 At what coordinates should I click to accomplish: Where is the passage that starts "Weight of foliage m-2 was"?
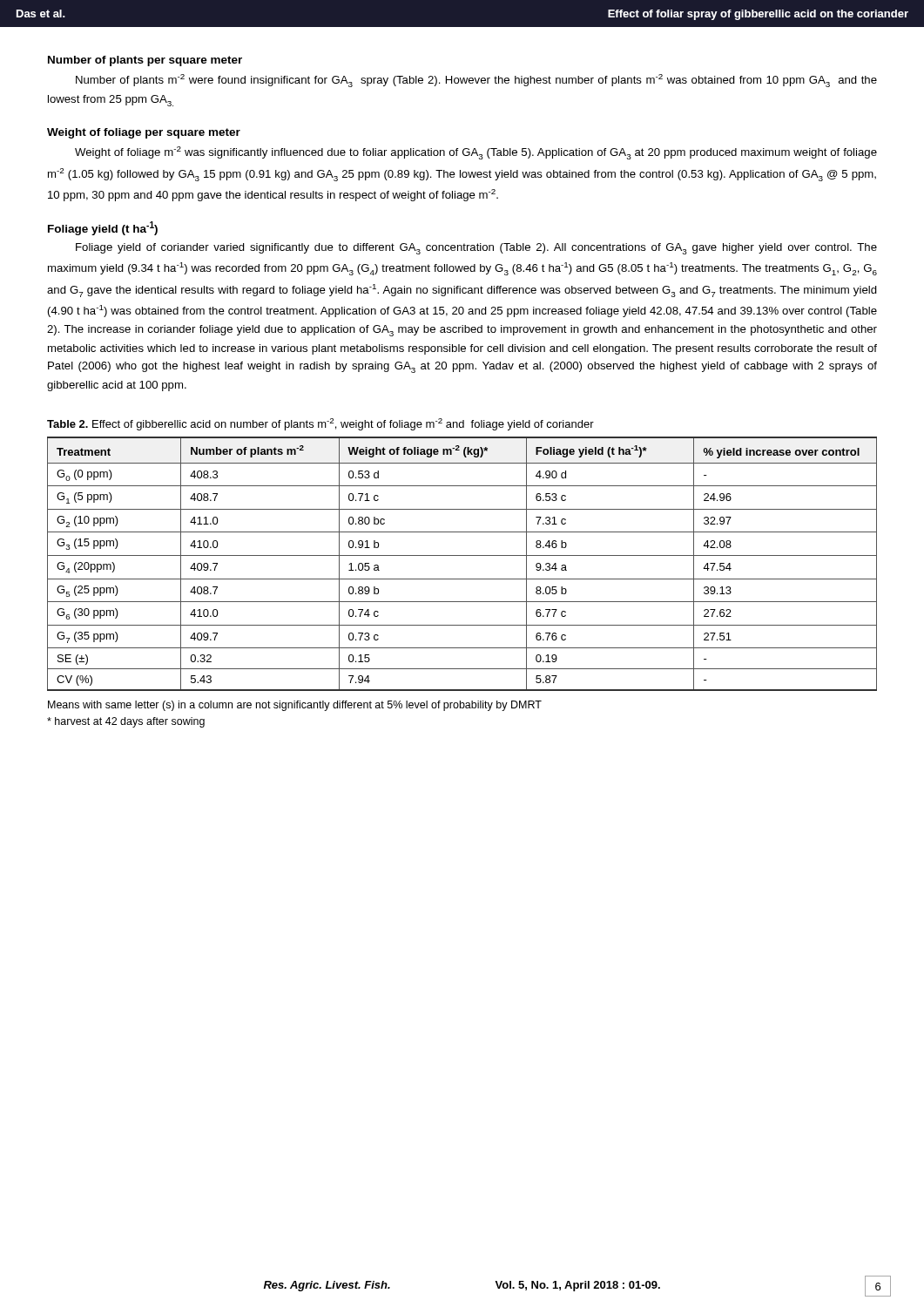point(462,173)
